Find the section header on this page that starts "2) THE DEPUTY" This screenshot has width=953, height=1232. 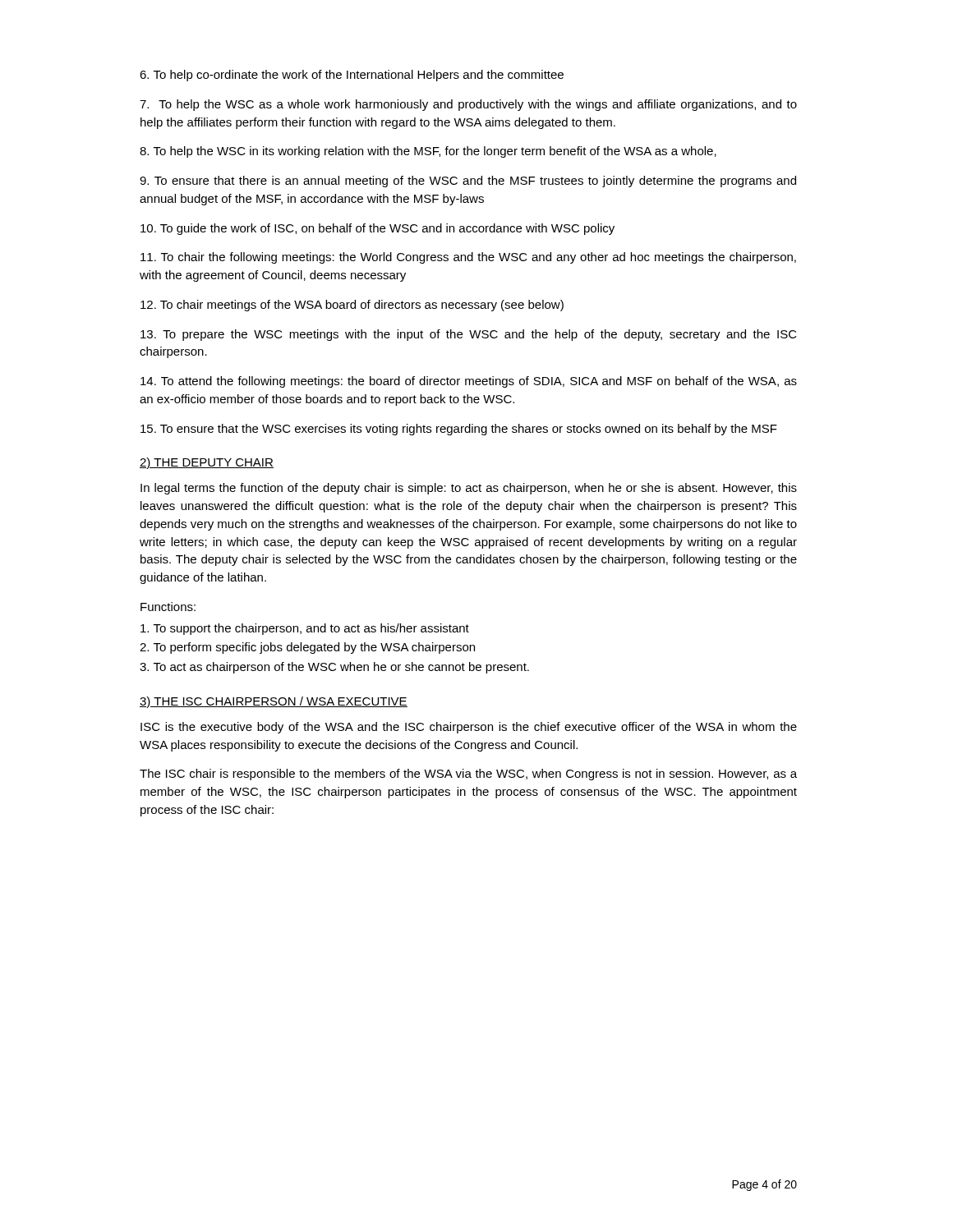[x=207, y=462]
